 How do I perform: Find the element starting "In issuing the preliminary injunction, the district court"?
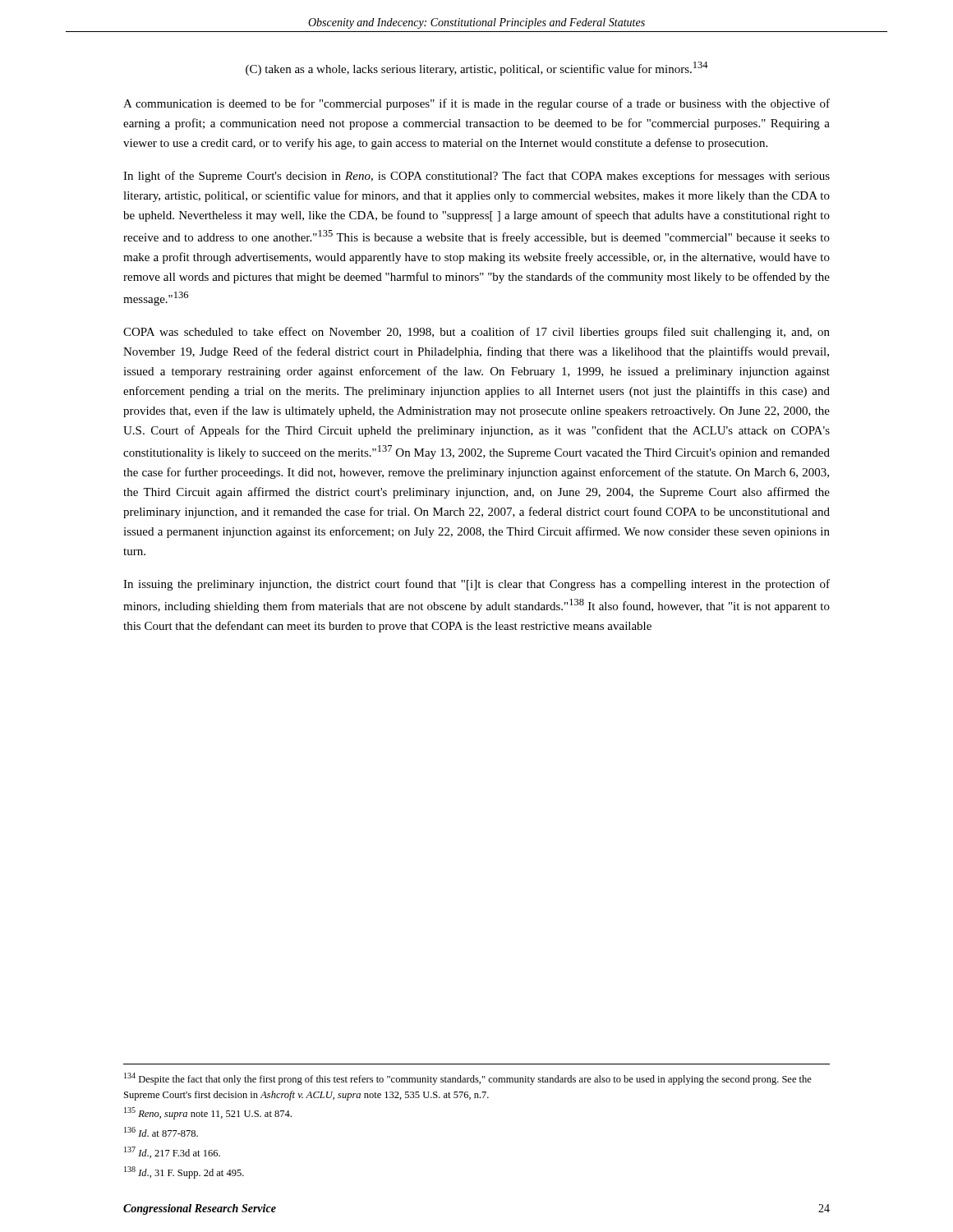pos(476,605)
